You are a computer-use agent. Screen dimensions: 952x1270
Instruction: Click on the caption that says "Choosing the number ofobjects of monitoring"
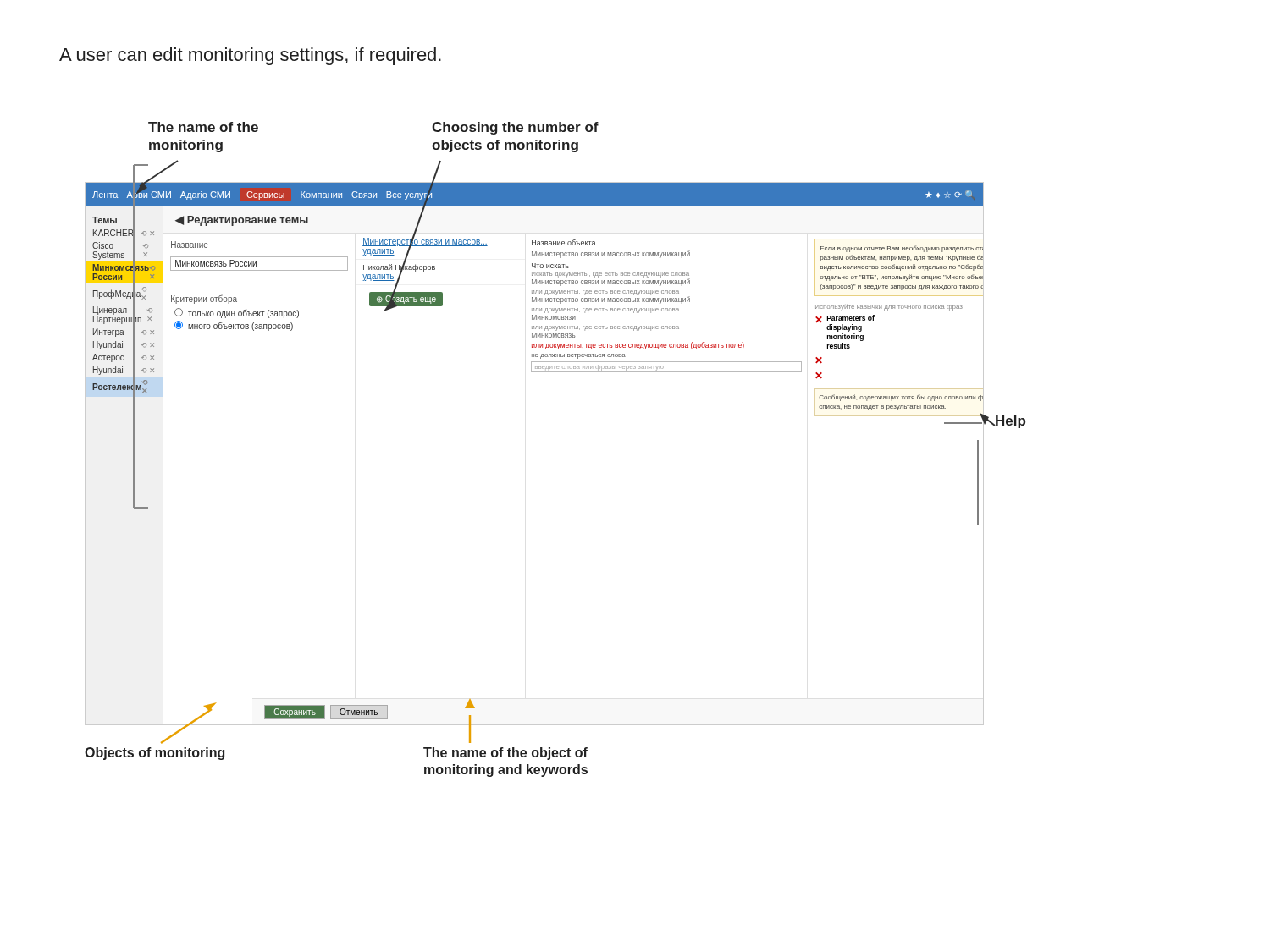(515, 136)
